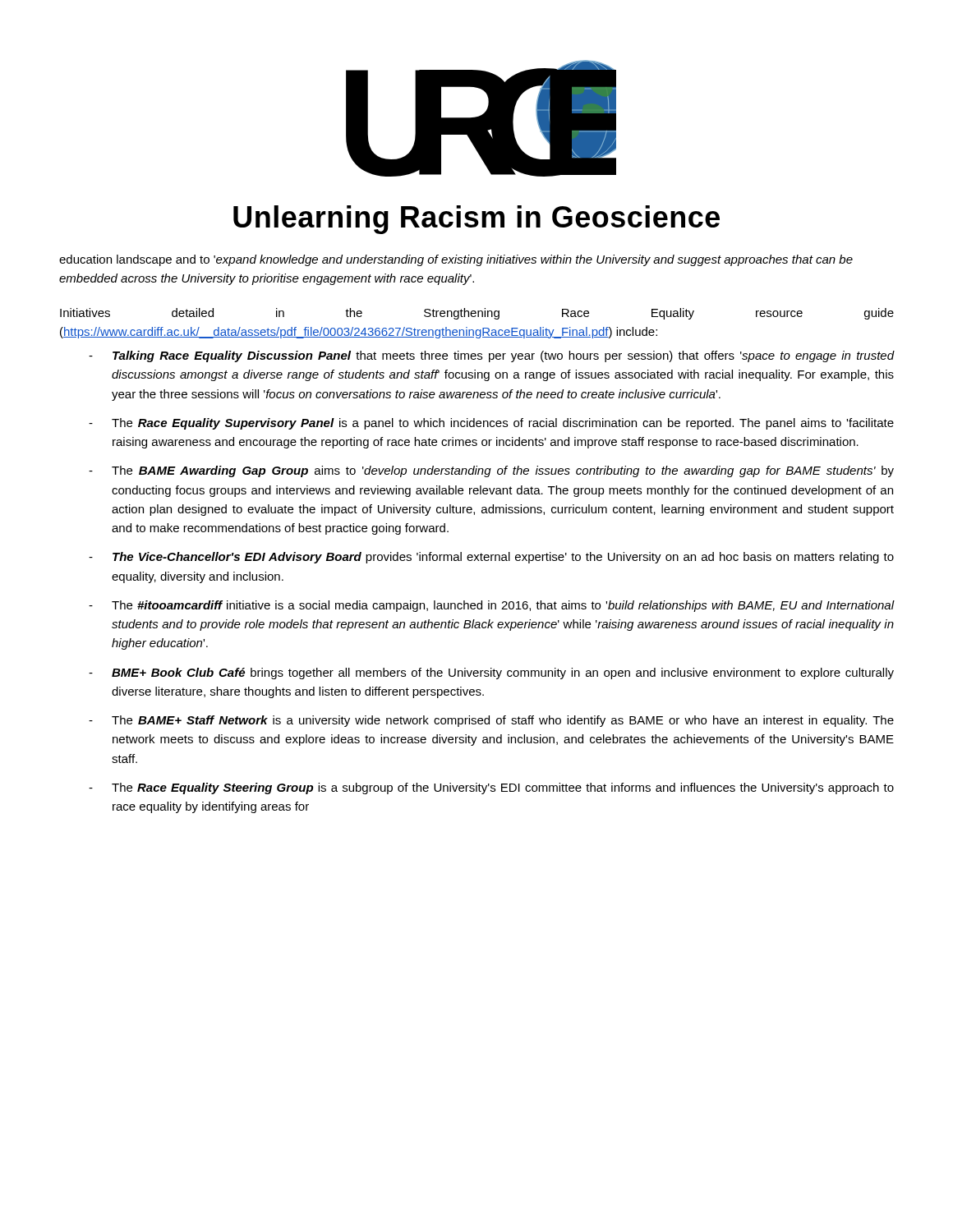The width and height of the screenshot is (953, 1232).
Task: Find the element starting "- The Race Equality Supervisory"
Action: (476, 432)
